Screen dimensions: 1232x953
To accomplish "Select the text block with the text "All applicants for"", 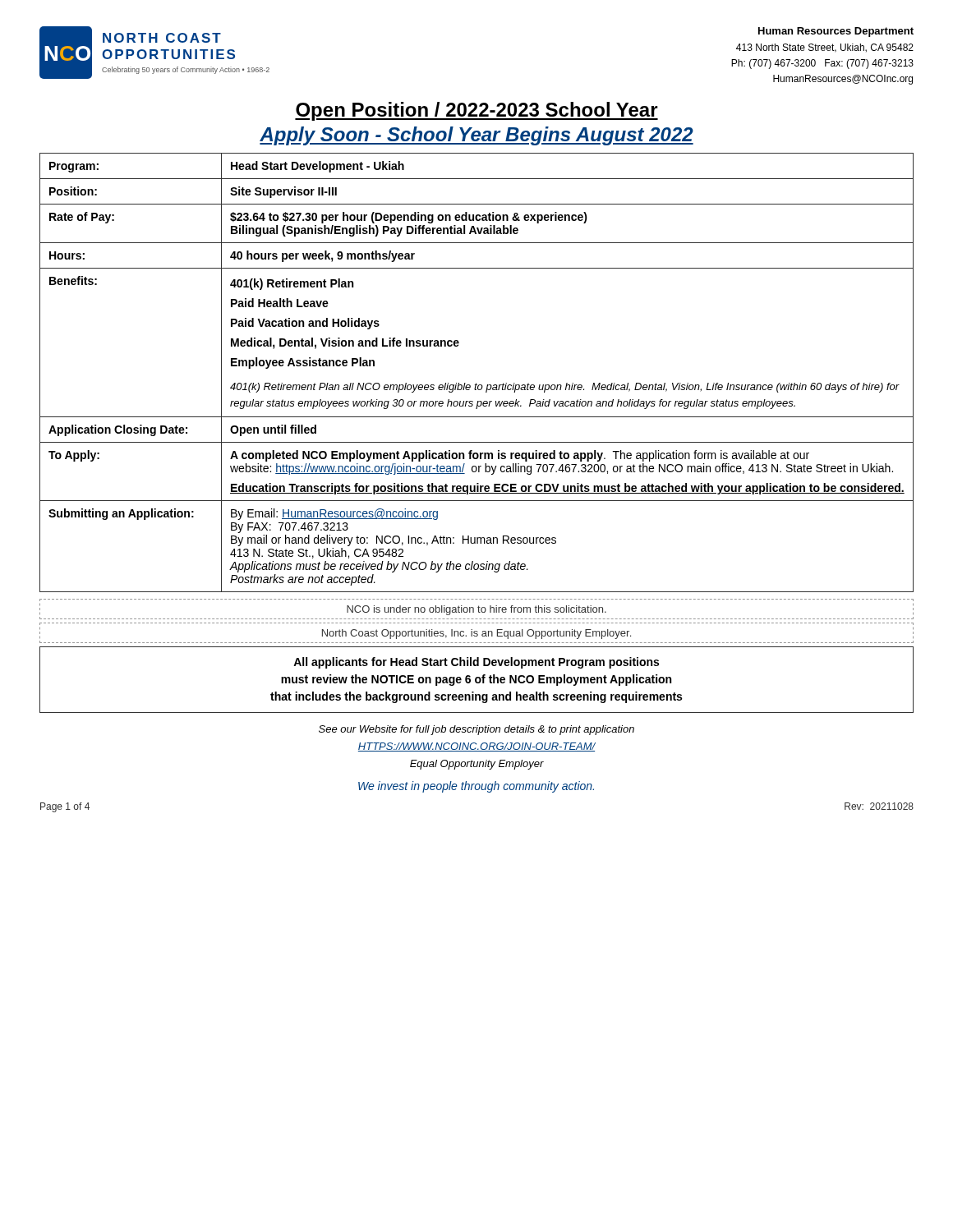I will (476, 680).
